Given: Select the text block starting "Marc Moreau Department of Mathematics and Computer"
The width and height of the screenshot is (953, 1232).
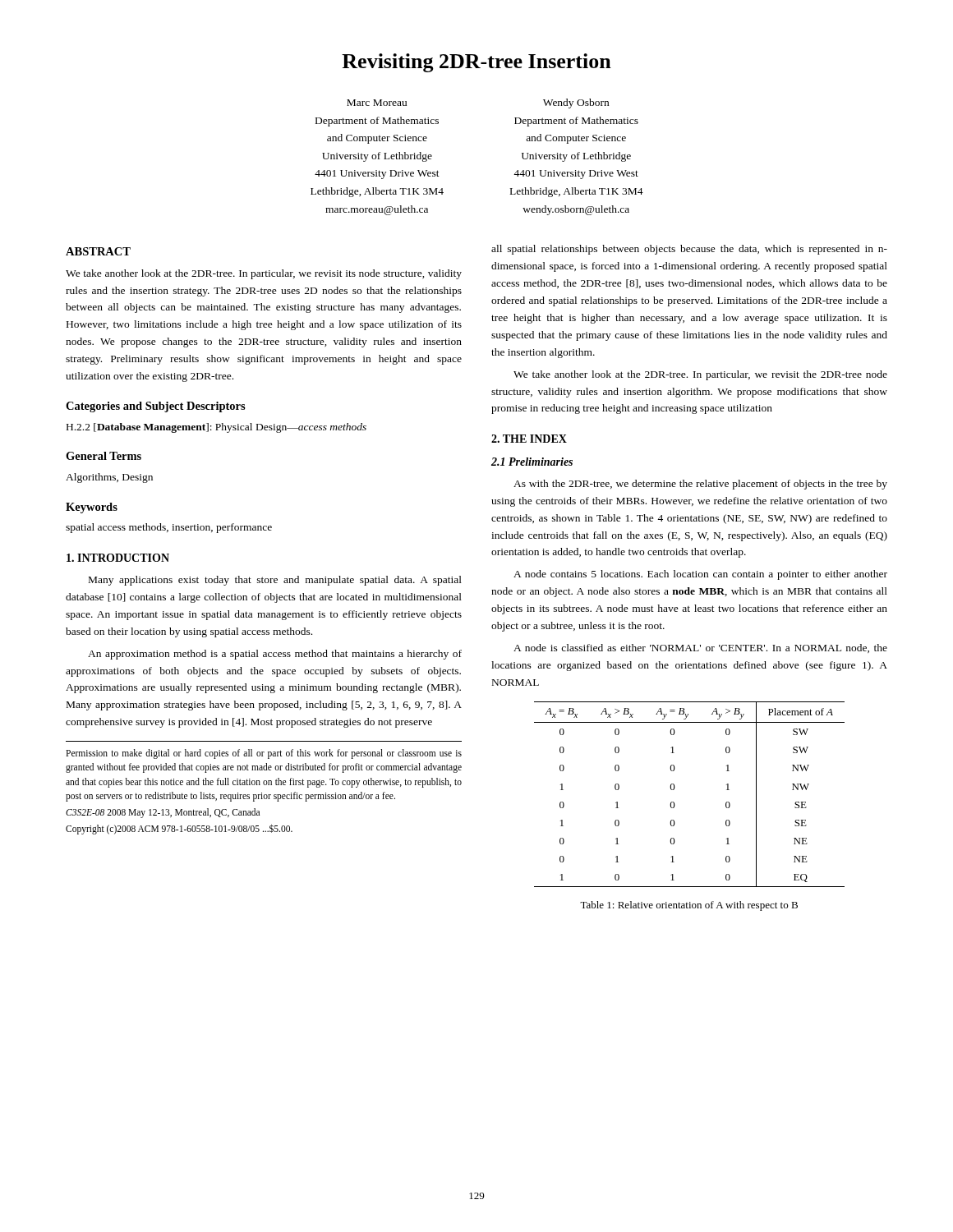Looking at the screenshot, I should click(377, 155).
